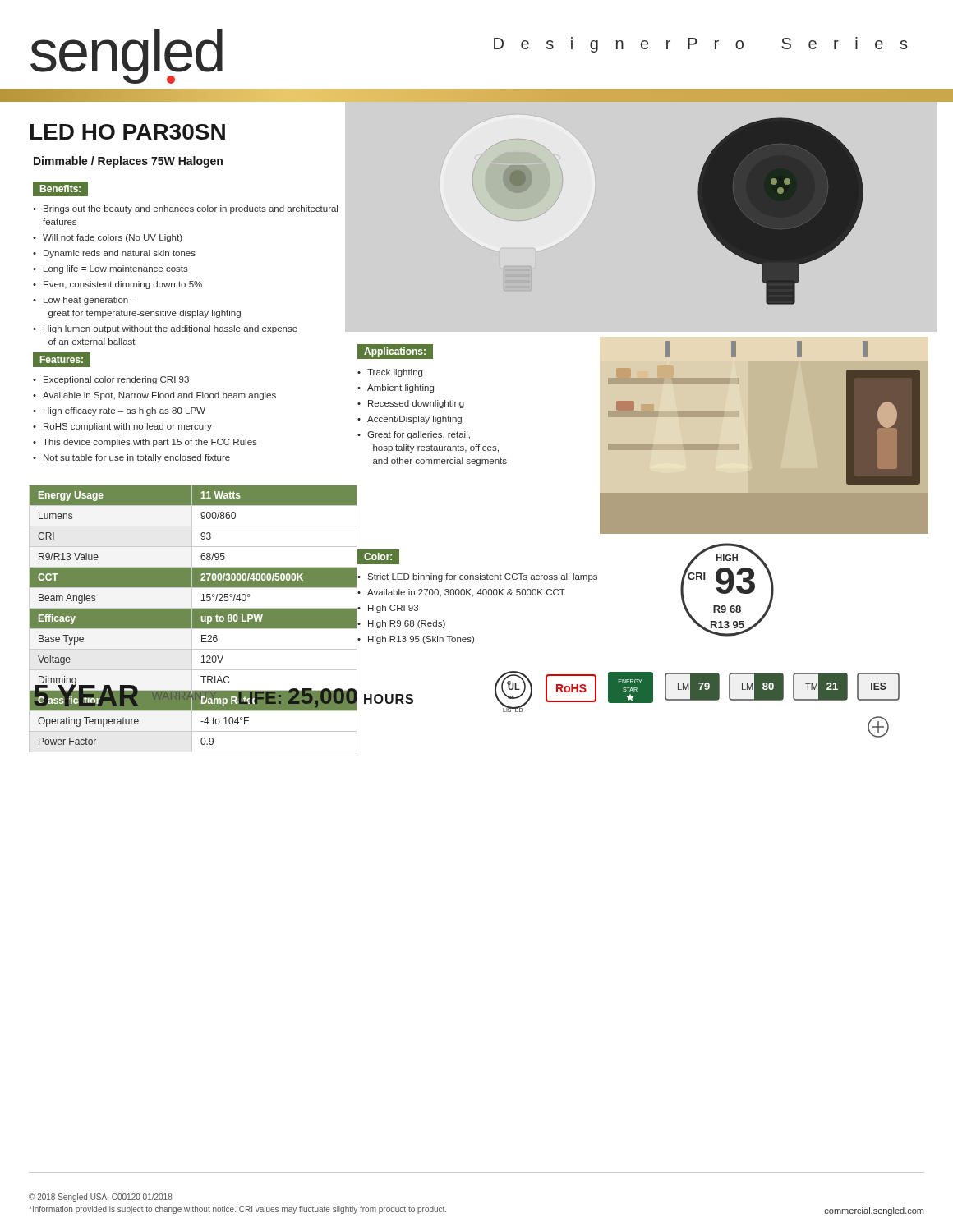Select the region starting "•RoHS compliant with no lead"
953x1232 pixels.
[122, 426]
